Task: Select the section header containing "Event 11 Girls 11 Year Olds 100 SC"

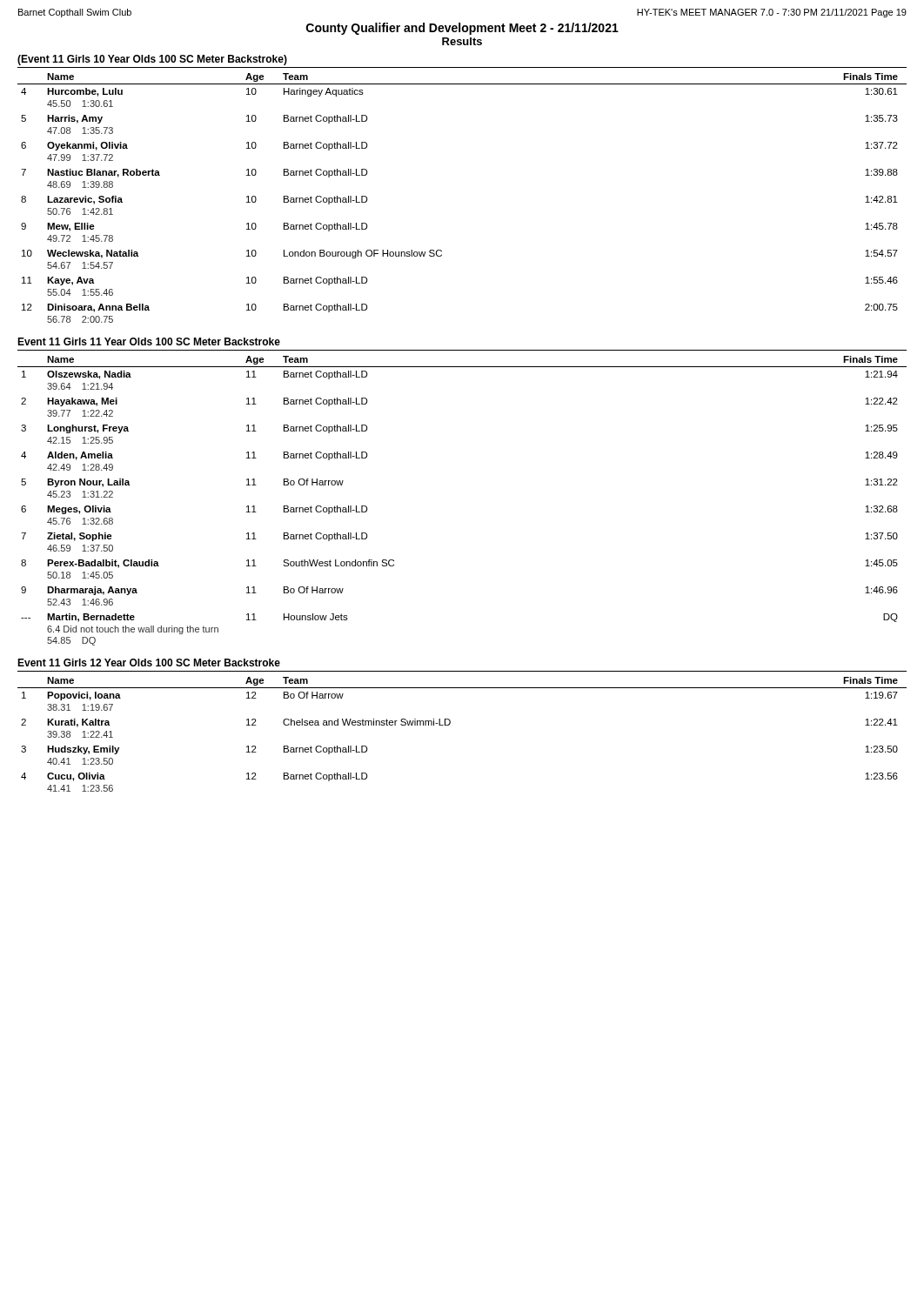Action: point(149,342)
